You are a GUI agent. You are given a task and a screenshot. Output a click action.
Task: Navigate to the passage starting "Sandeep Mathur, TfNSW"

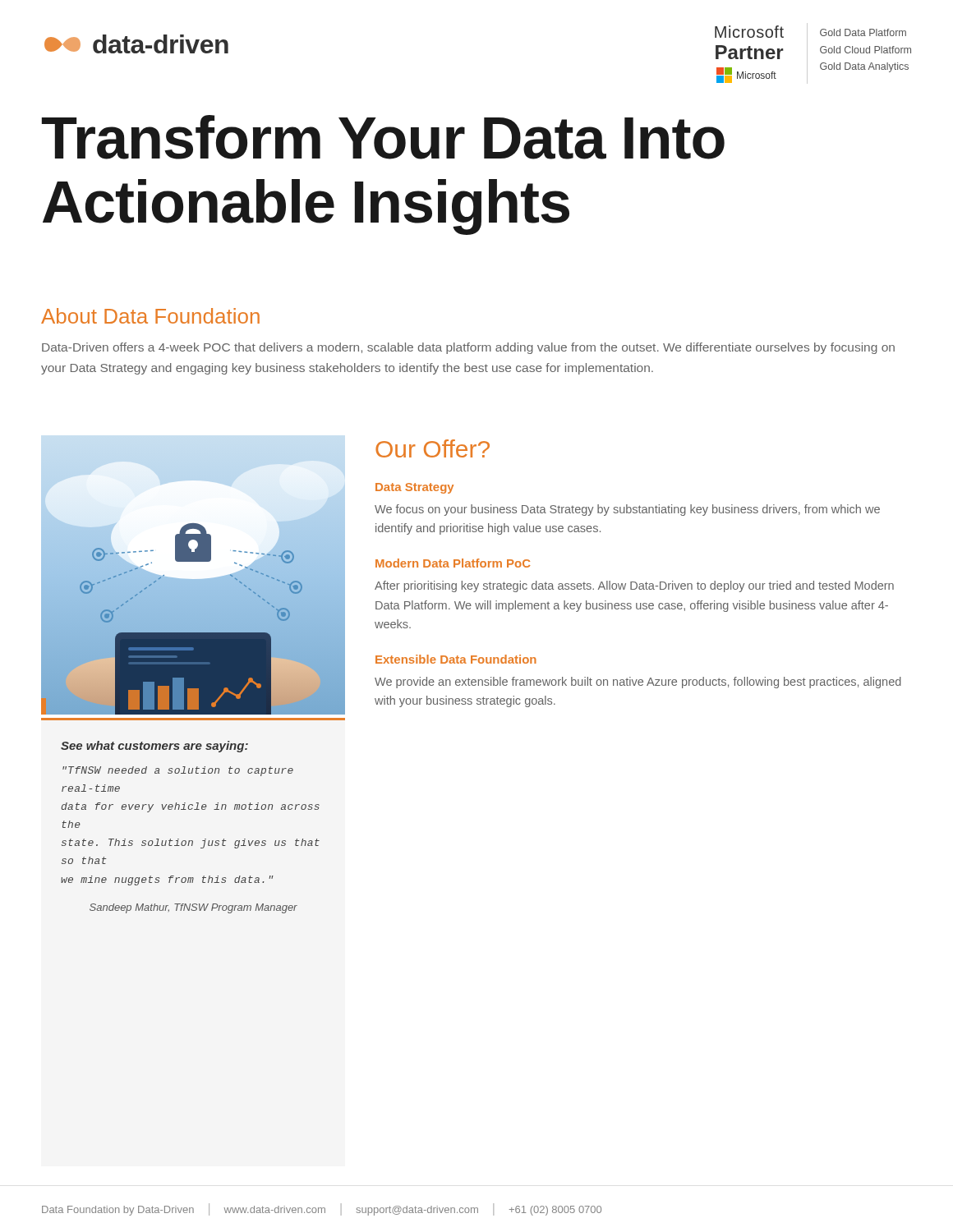click(x=193, y=907)
